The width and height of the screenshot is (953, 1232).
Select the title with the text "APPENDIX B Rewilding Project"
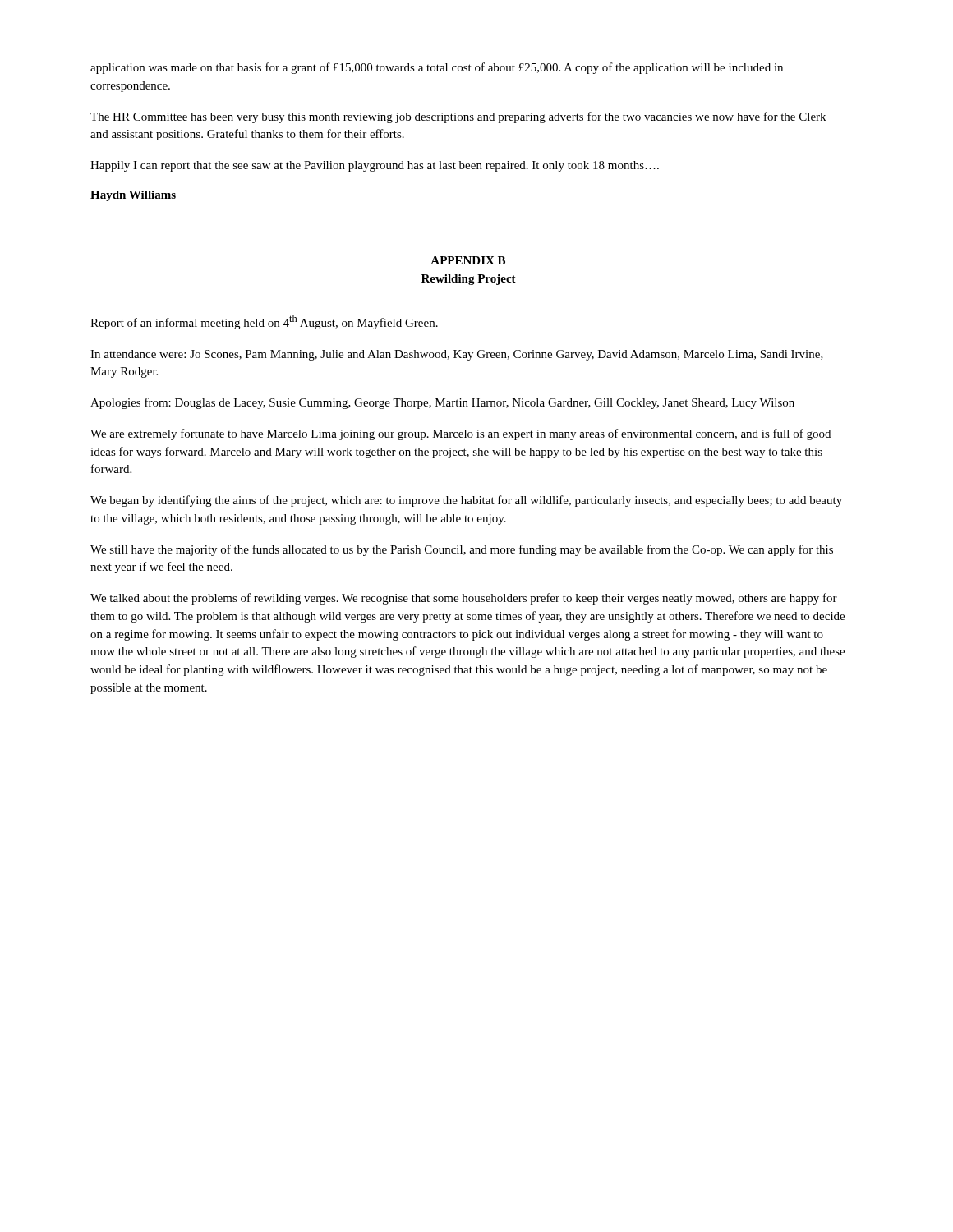tap(468, 270)
